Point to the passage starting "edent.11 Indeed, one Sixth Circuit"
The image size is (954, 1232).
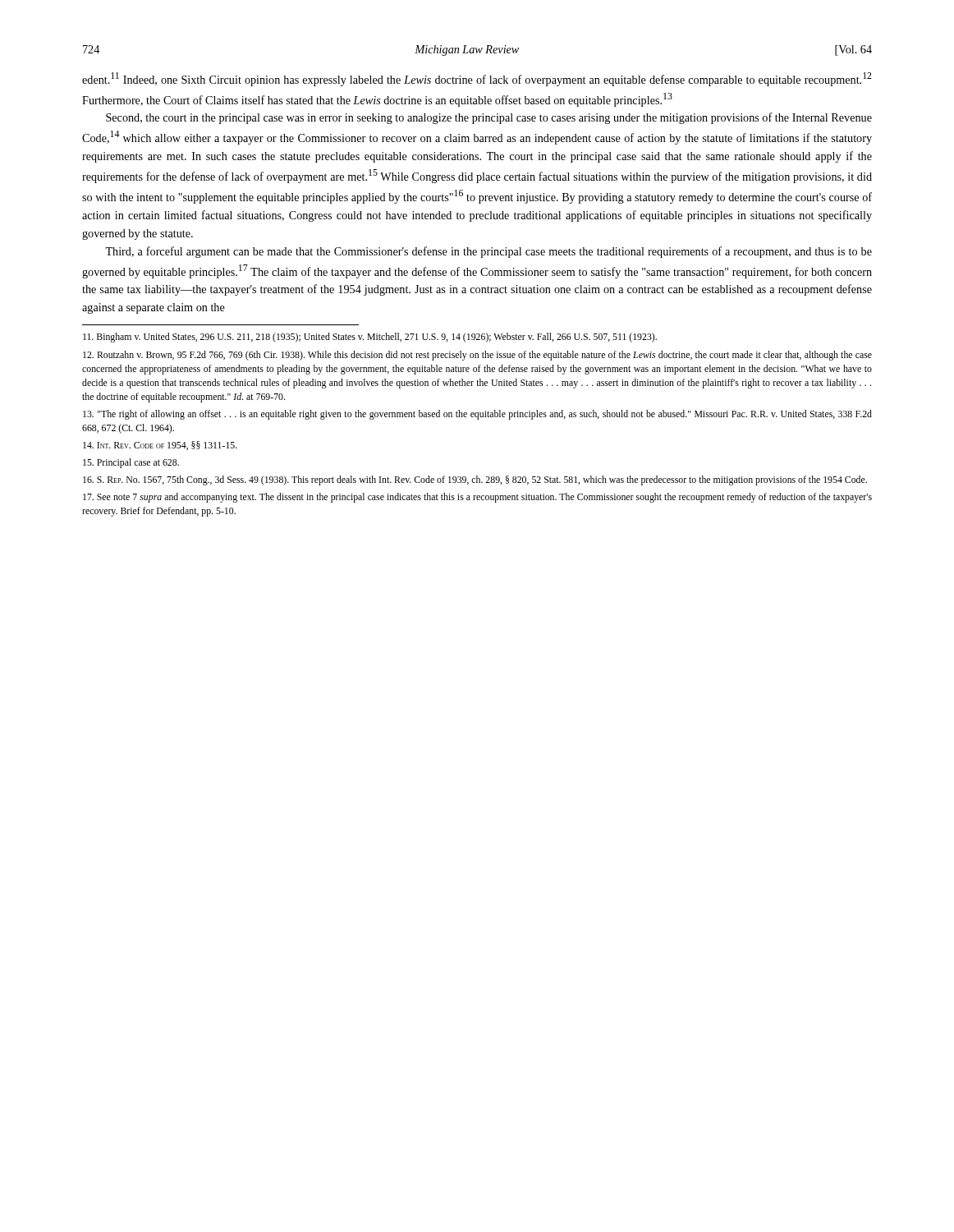click(477, 192)
